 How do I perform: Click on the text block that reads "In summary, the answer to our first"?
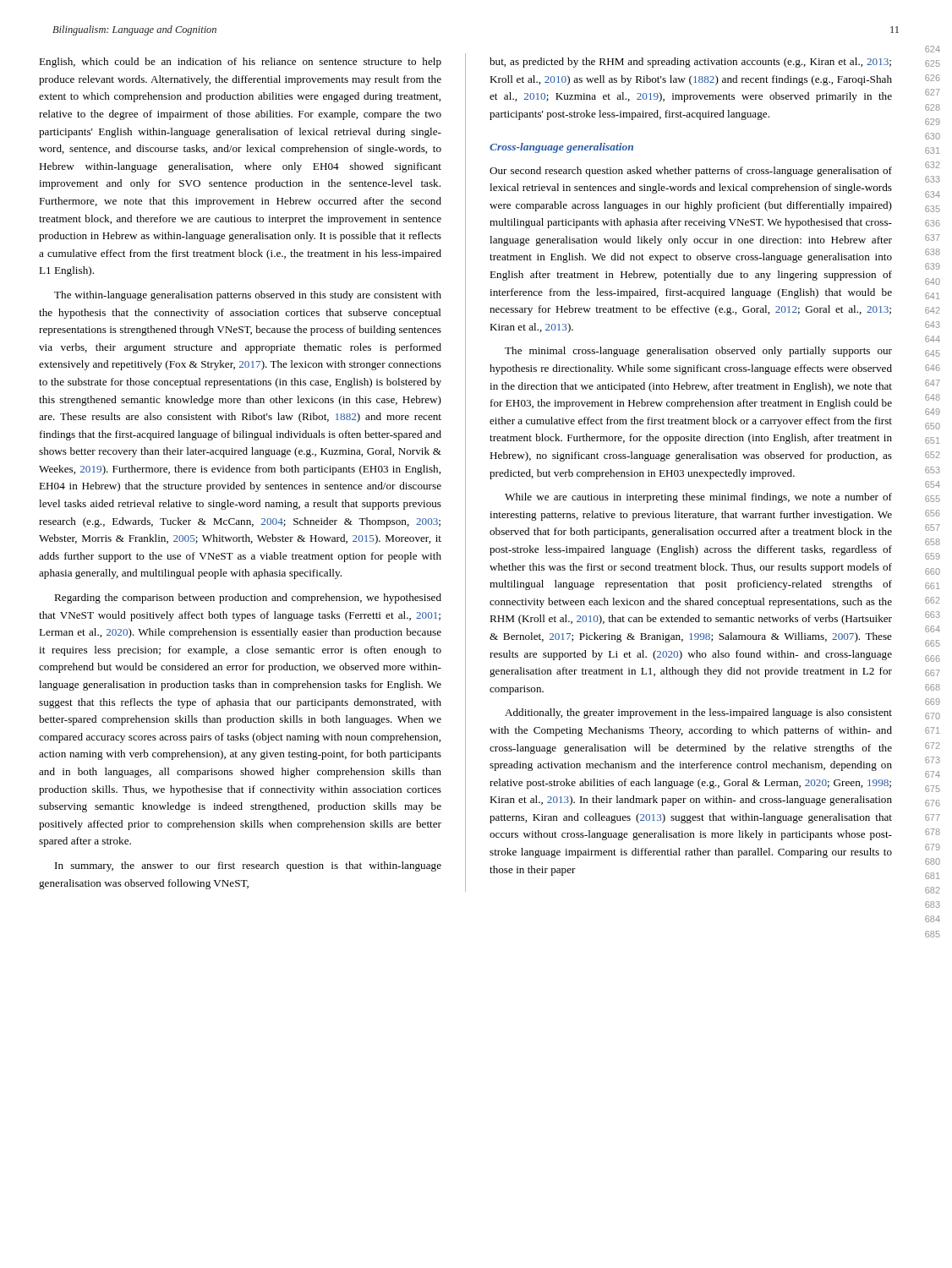tap(240, 875)
